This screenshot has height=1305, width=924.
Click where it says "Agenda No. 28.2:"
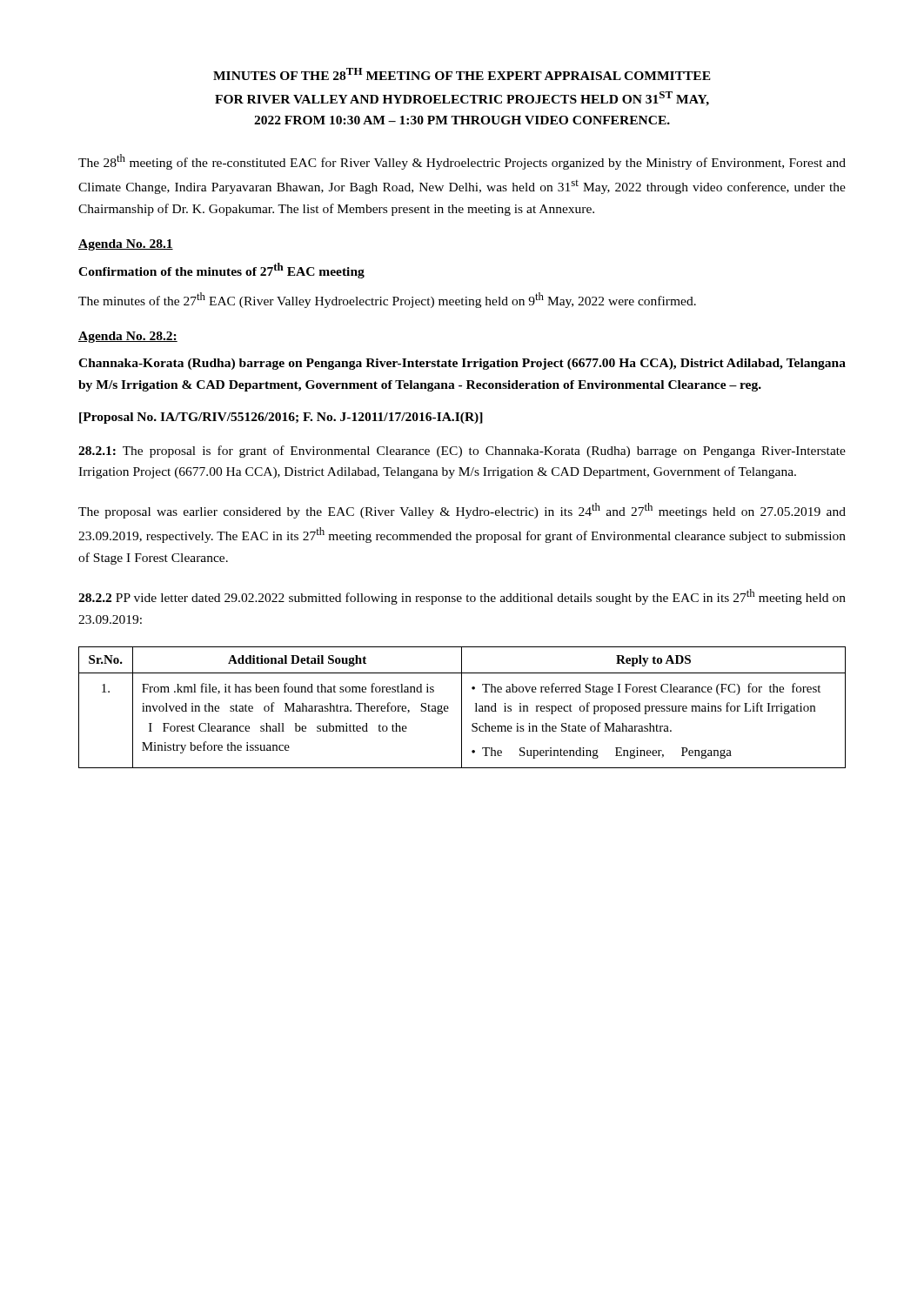tap(128, 336)
